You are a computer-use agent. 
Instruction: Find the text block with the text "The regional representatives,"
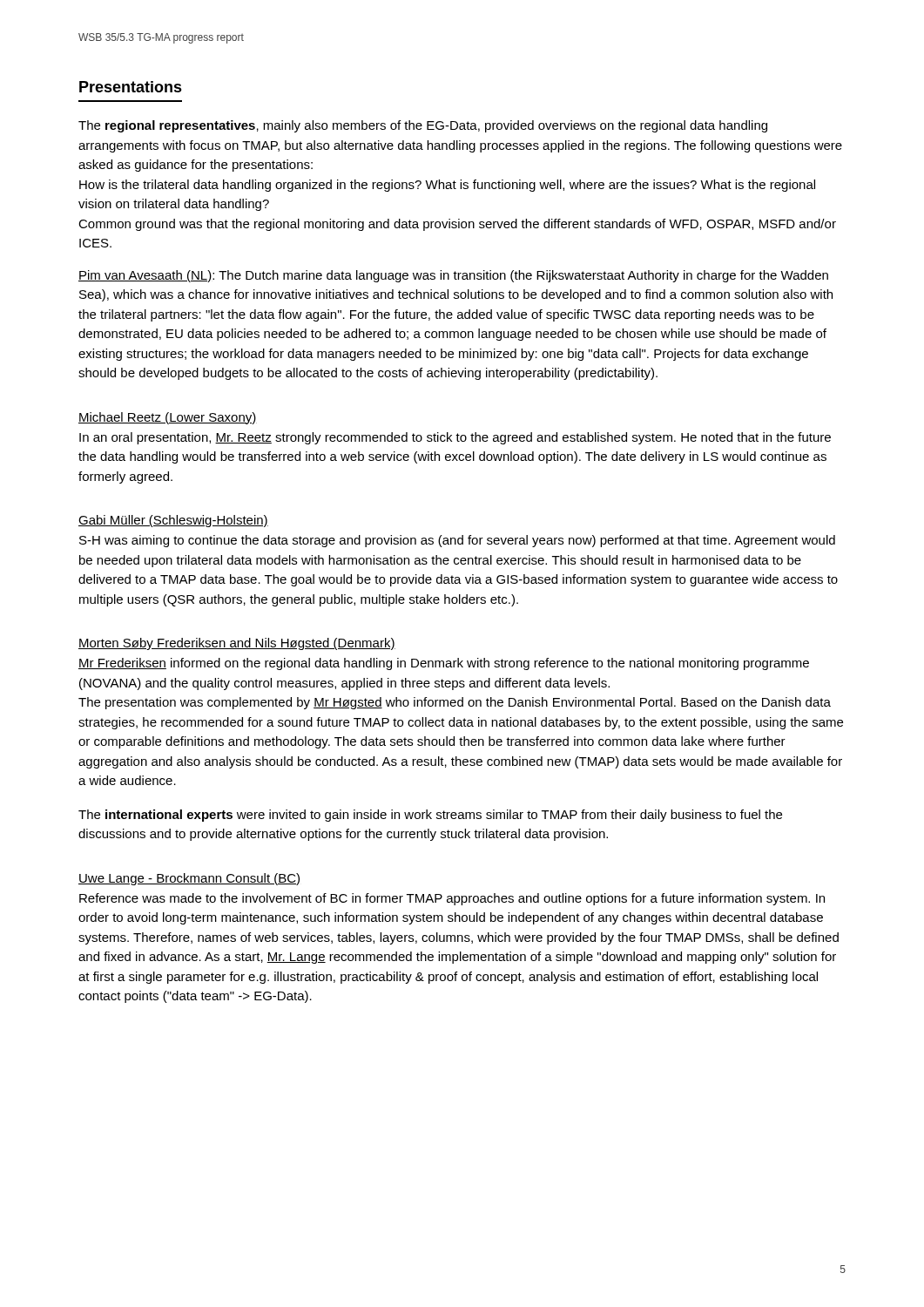[x=460, y=184]
